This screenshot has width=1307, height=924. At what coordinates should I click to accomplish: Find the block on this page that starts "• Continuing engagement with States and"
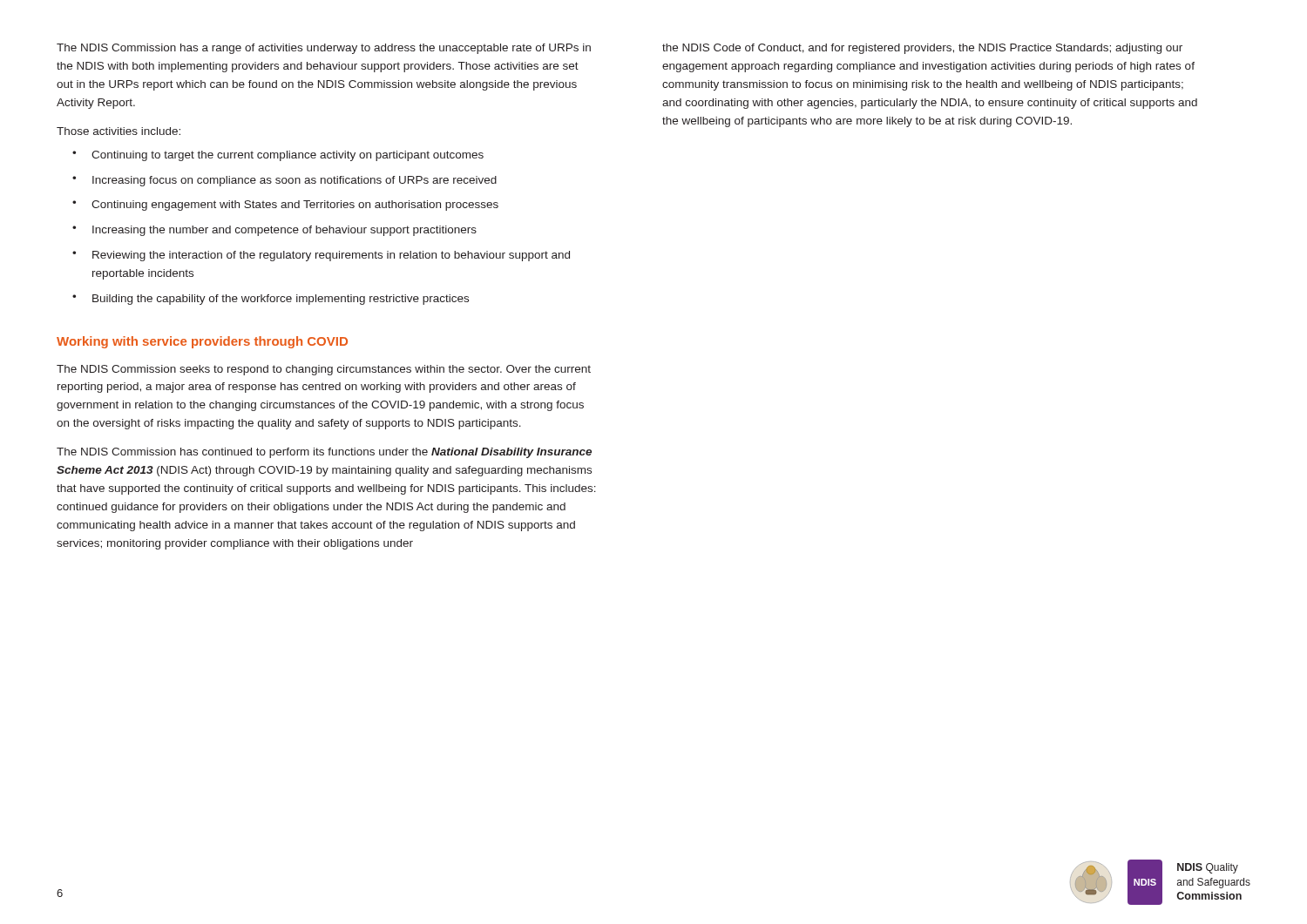coord(335,205)
